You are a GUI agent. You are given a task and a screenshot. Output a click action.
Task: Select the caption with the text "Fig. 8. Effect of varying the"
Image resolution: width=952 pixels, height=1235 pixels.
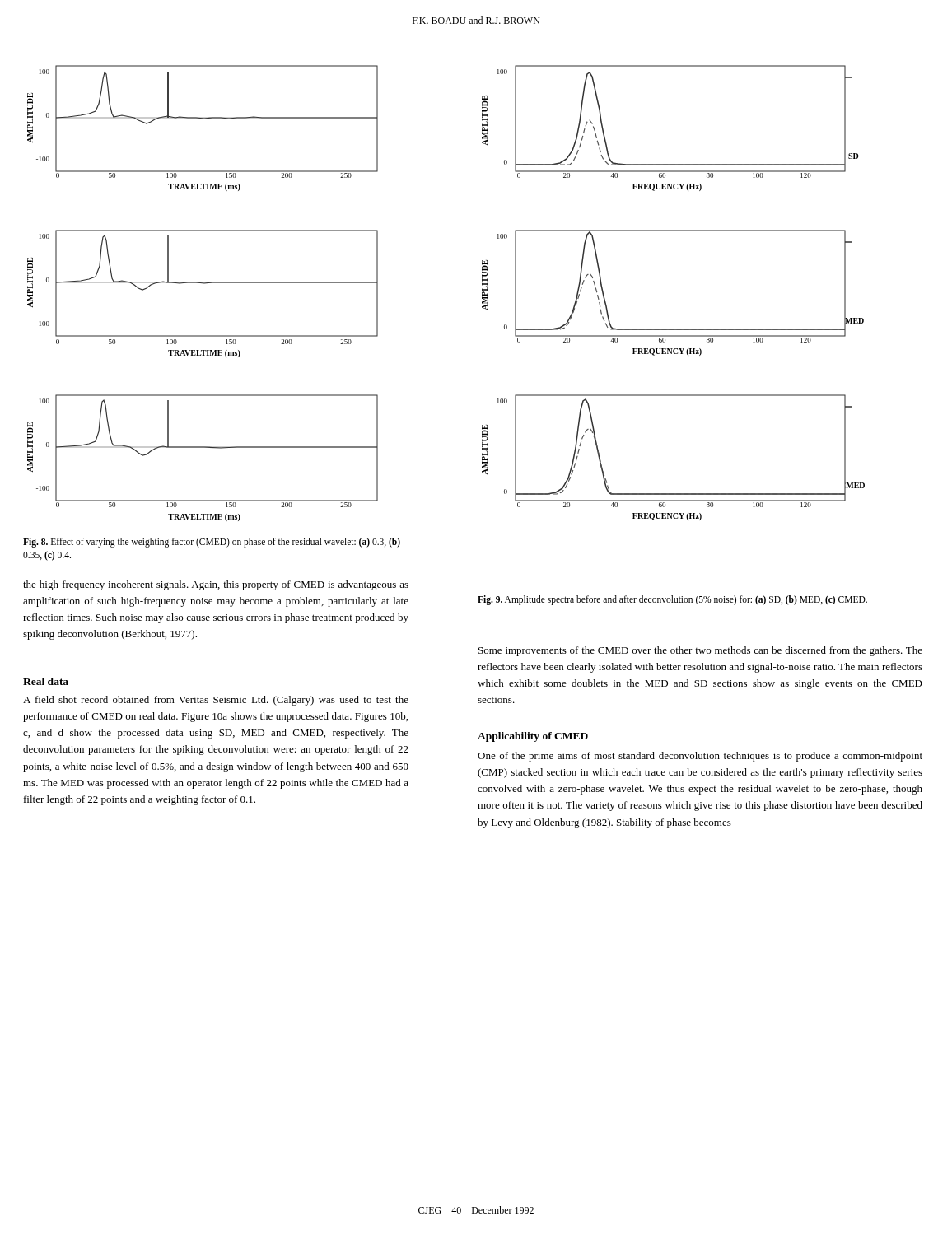click(212, 548)
